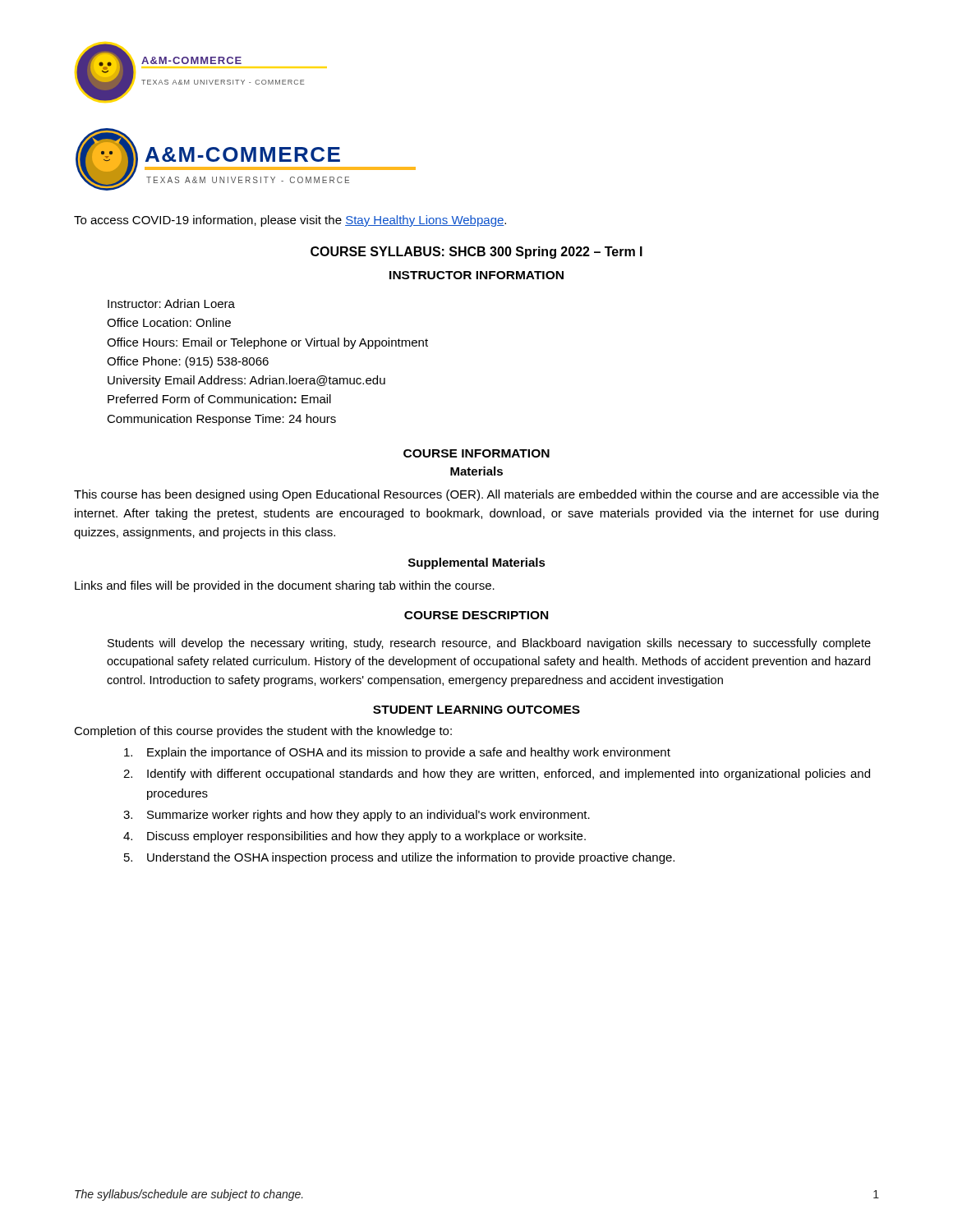Find the region starting "This course has been designed using Open"
Screen dimensions: 1232x953
[476, 513]
